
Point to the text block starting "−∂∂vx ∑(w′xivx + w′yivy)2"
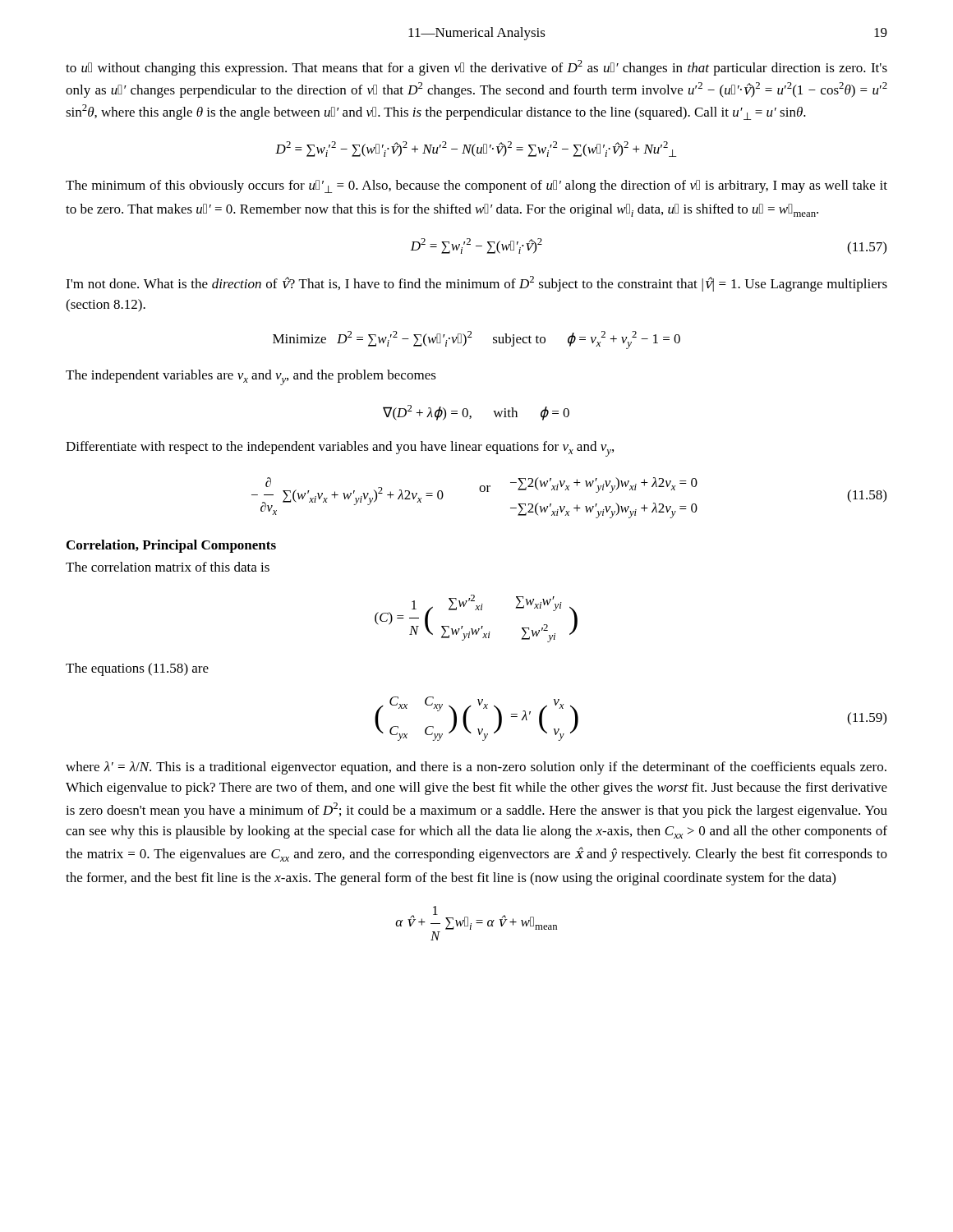(x=476, y=497)
